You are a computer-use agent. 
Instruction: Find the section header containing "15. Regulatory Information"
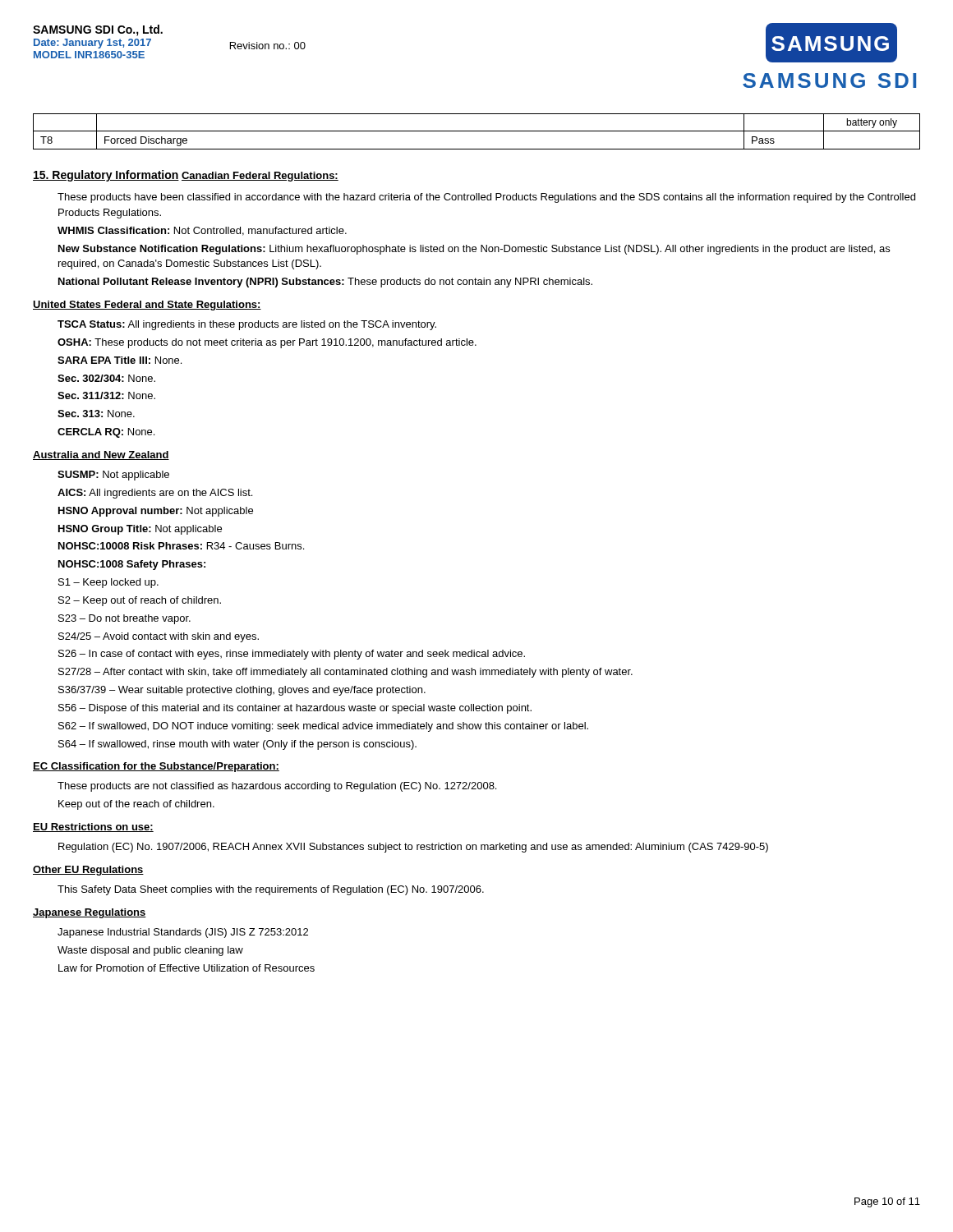click(106, 175)
